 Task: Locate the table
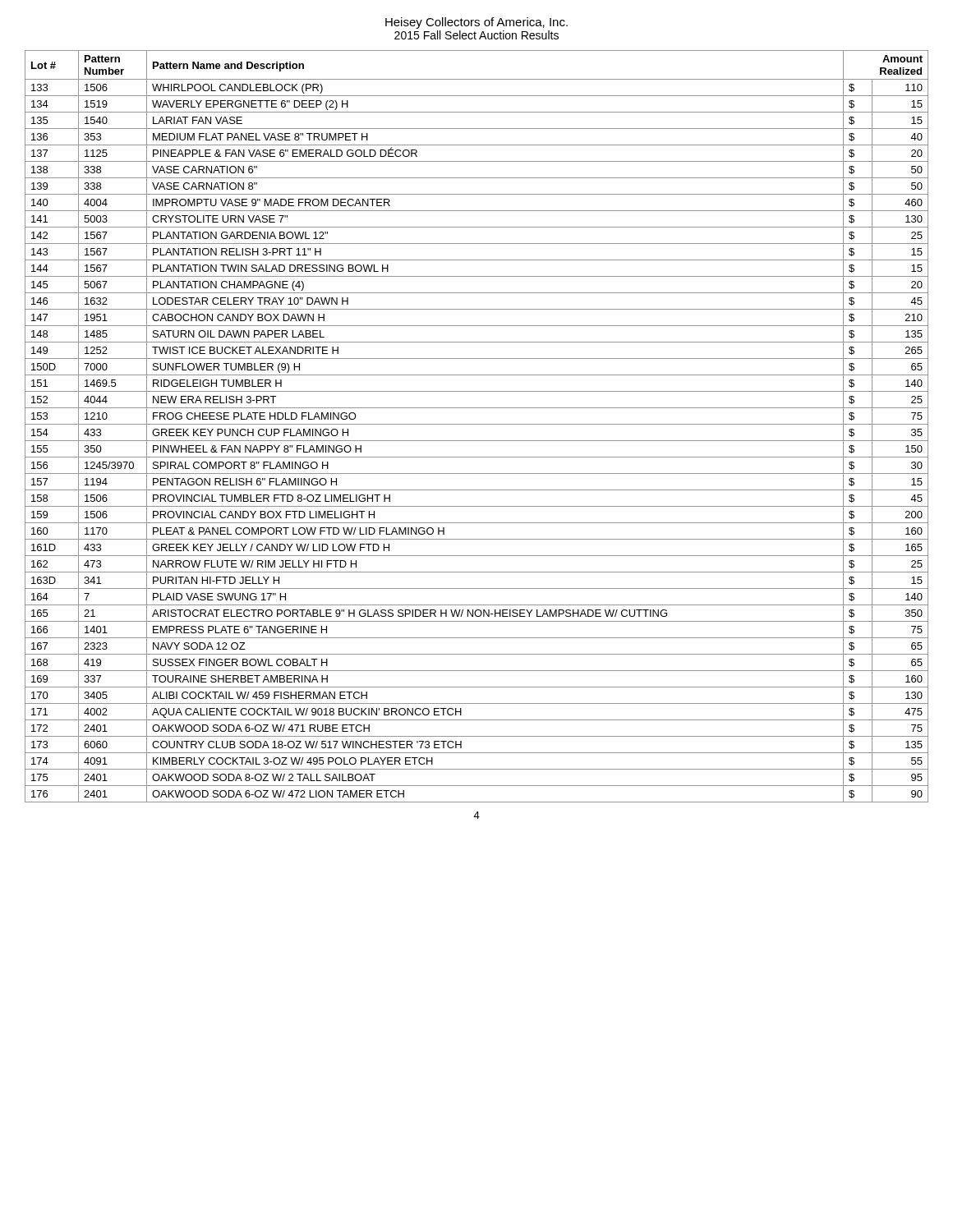[x=476, y=426]
